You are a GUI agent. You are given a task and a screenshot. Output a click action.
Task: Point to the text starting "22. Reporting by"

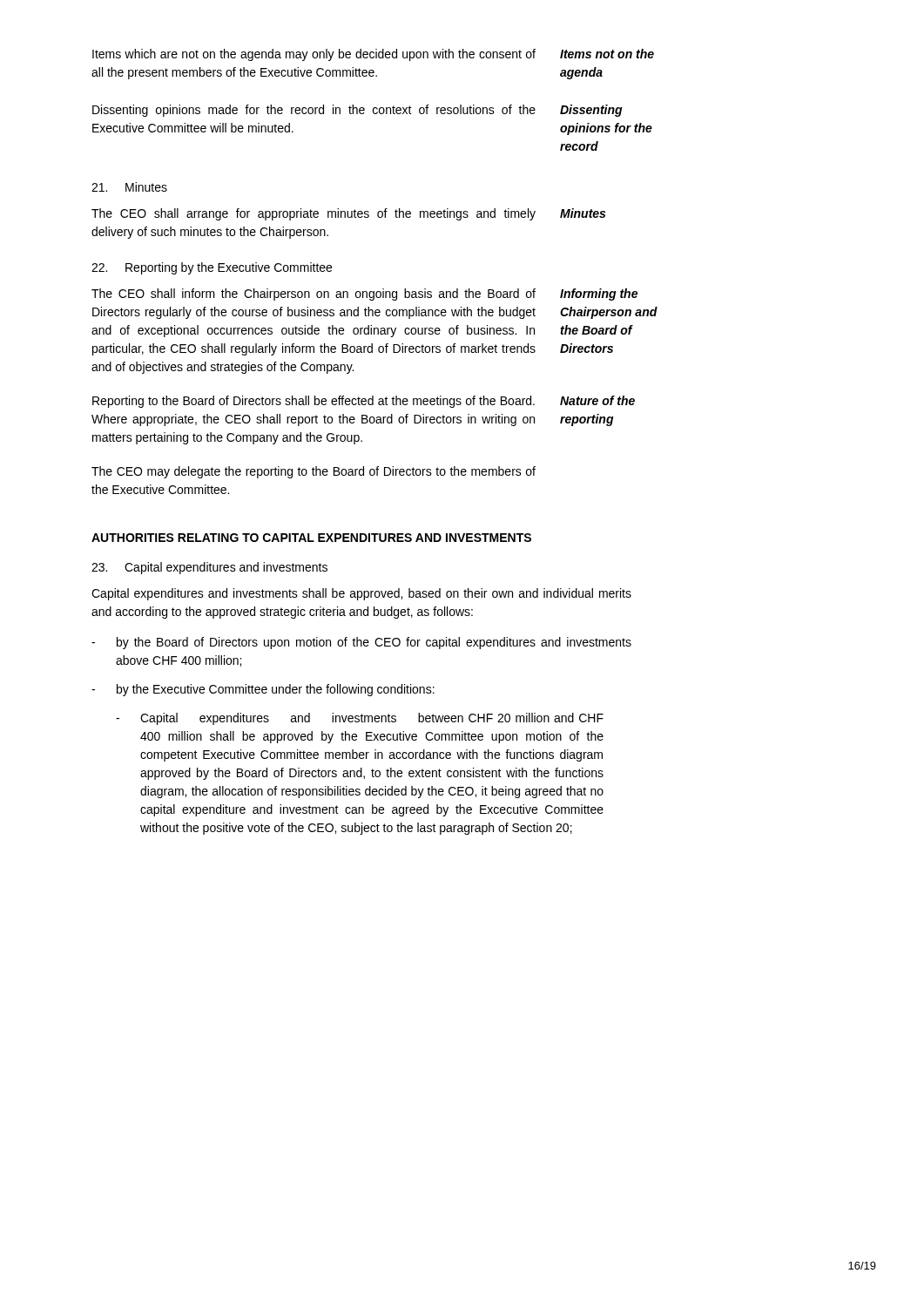212,267
